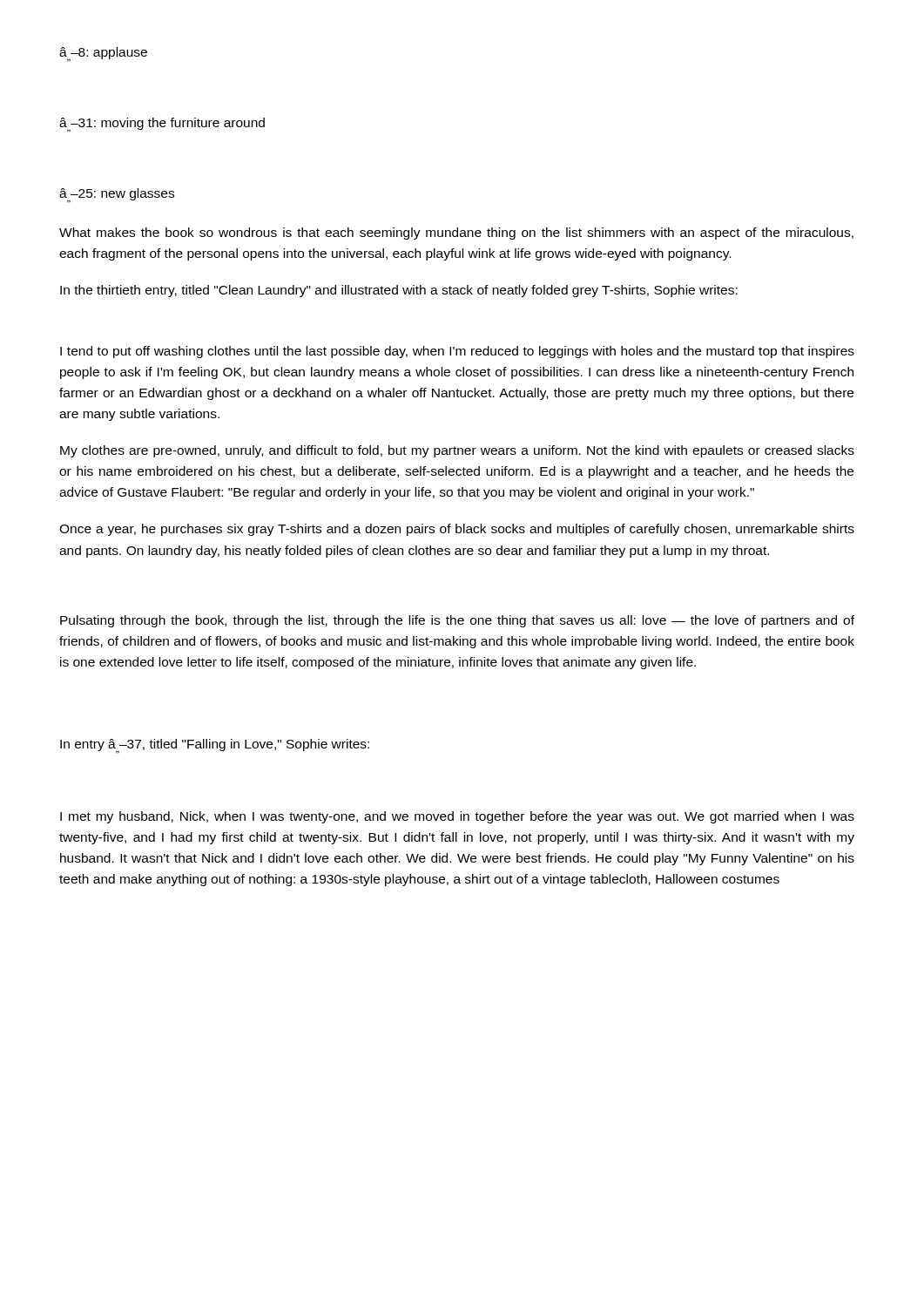Select the region starting "Once a year, he purchases six gray"
This screenshot has width=924, height=1307.
coord(457,539)
